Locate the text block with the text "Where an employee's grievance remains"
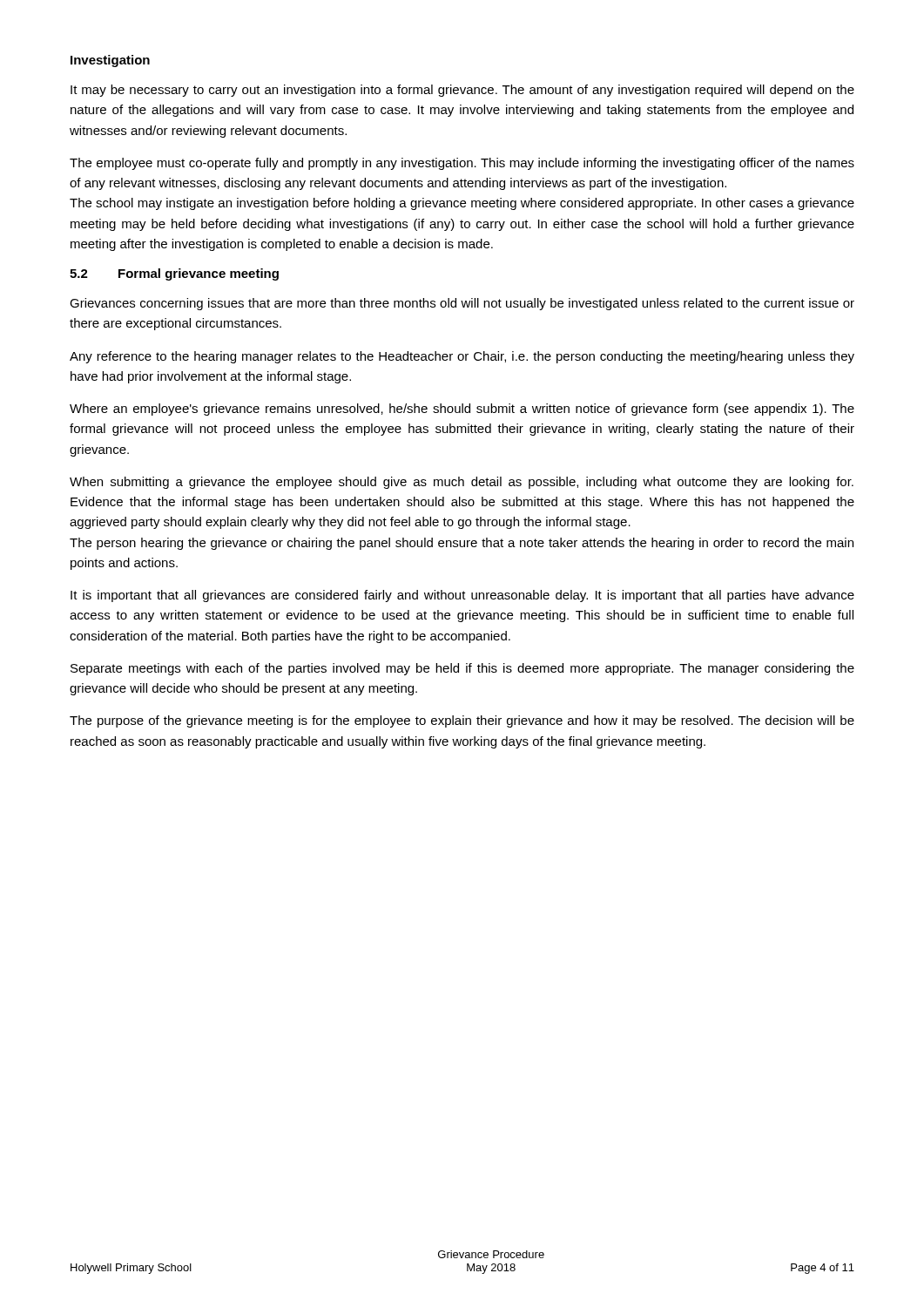Image resolution: width=924 pixels, height=1307 pixels. [x=462, y=428]
